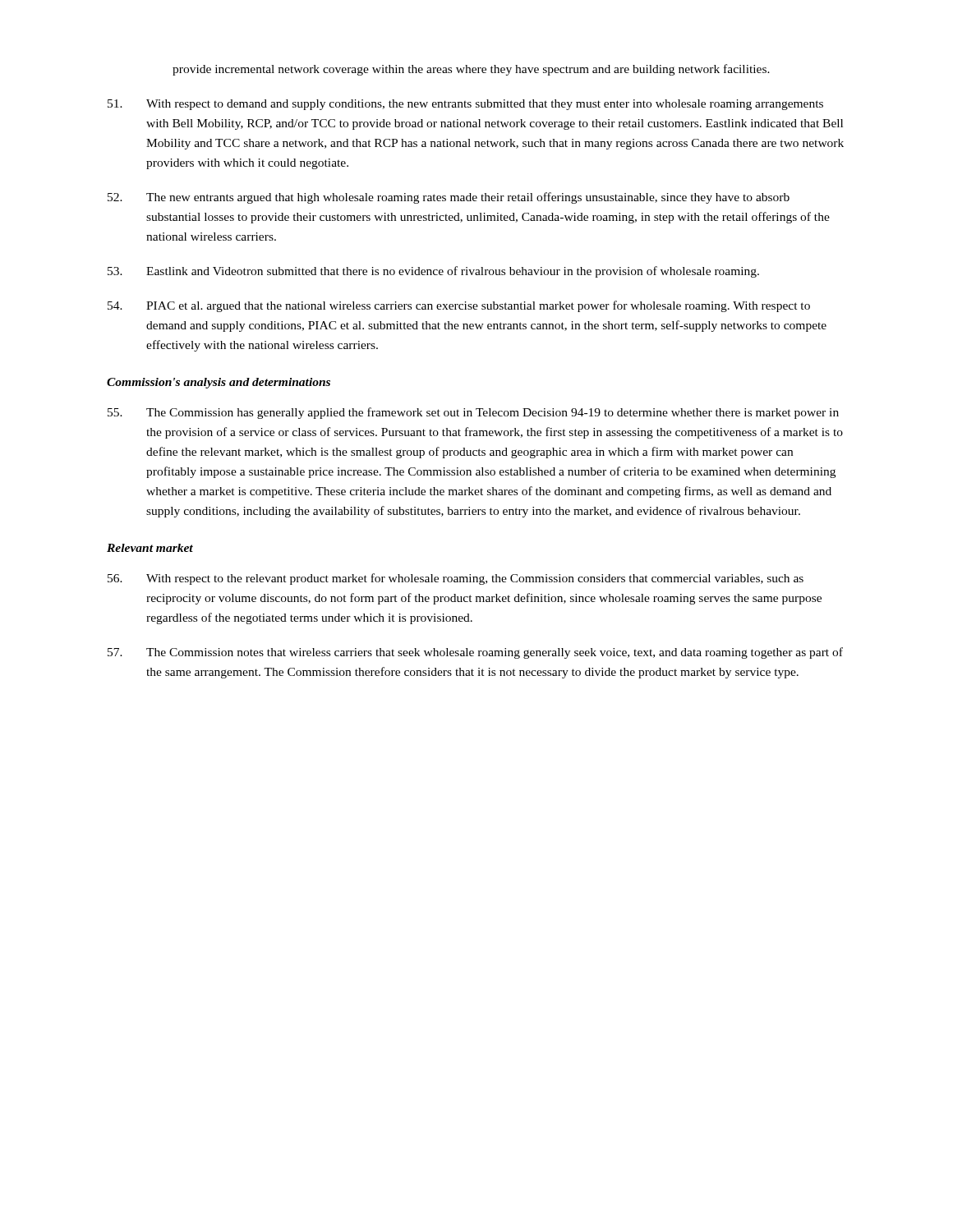The image size is (953, 1232).
Task: Find the block on this page that starts "55. The Commission has generally applied"
Action: click(476, 462)
